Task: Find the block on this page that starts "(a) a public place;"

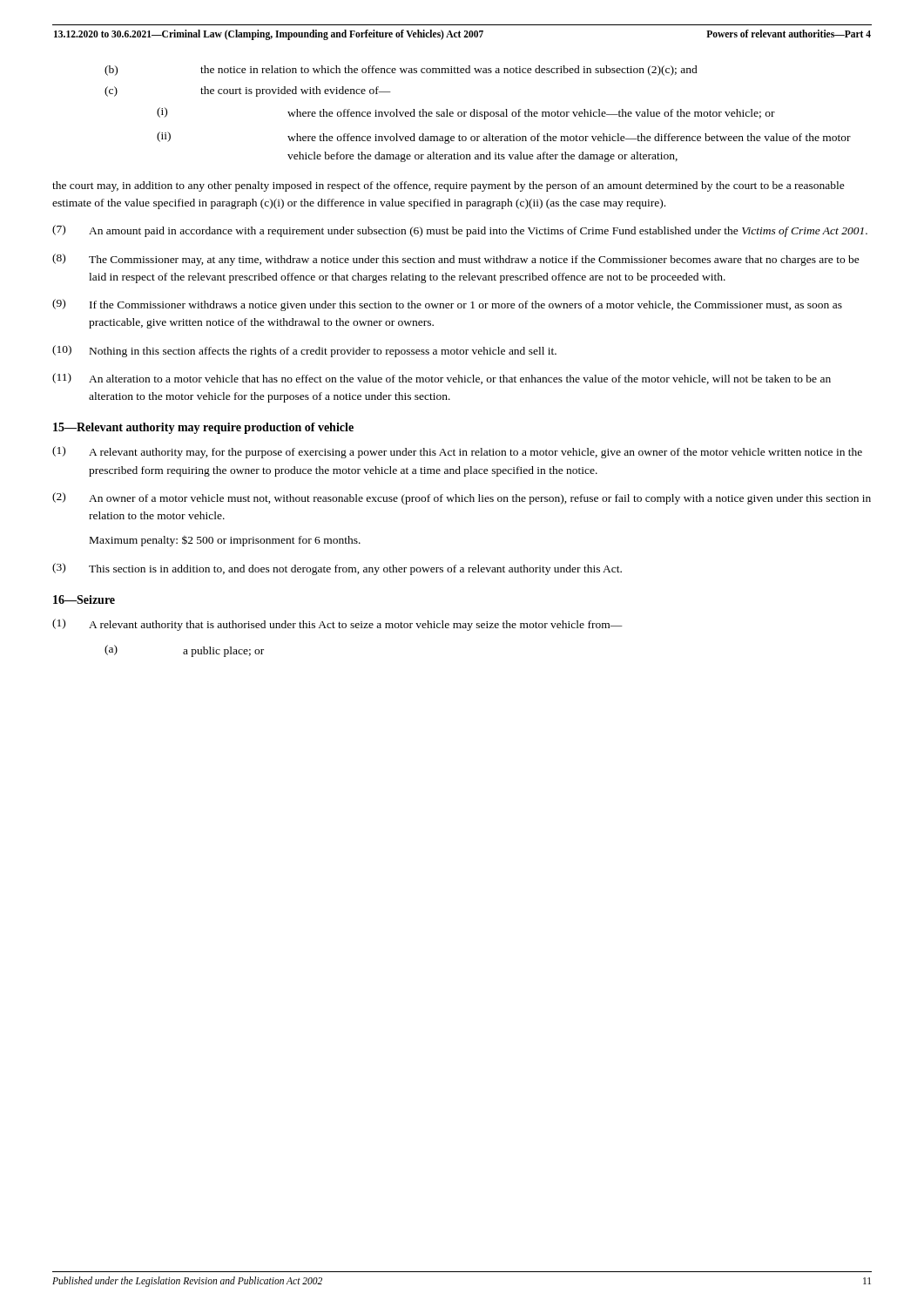Action: pos(184,651)
